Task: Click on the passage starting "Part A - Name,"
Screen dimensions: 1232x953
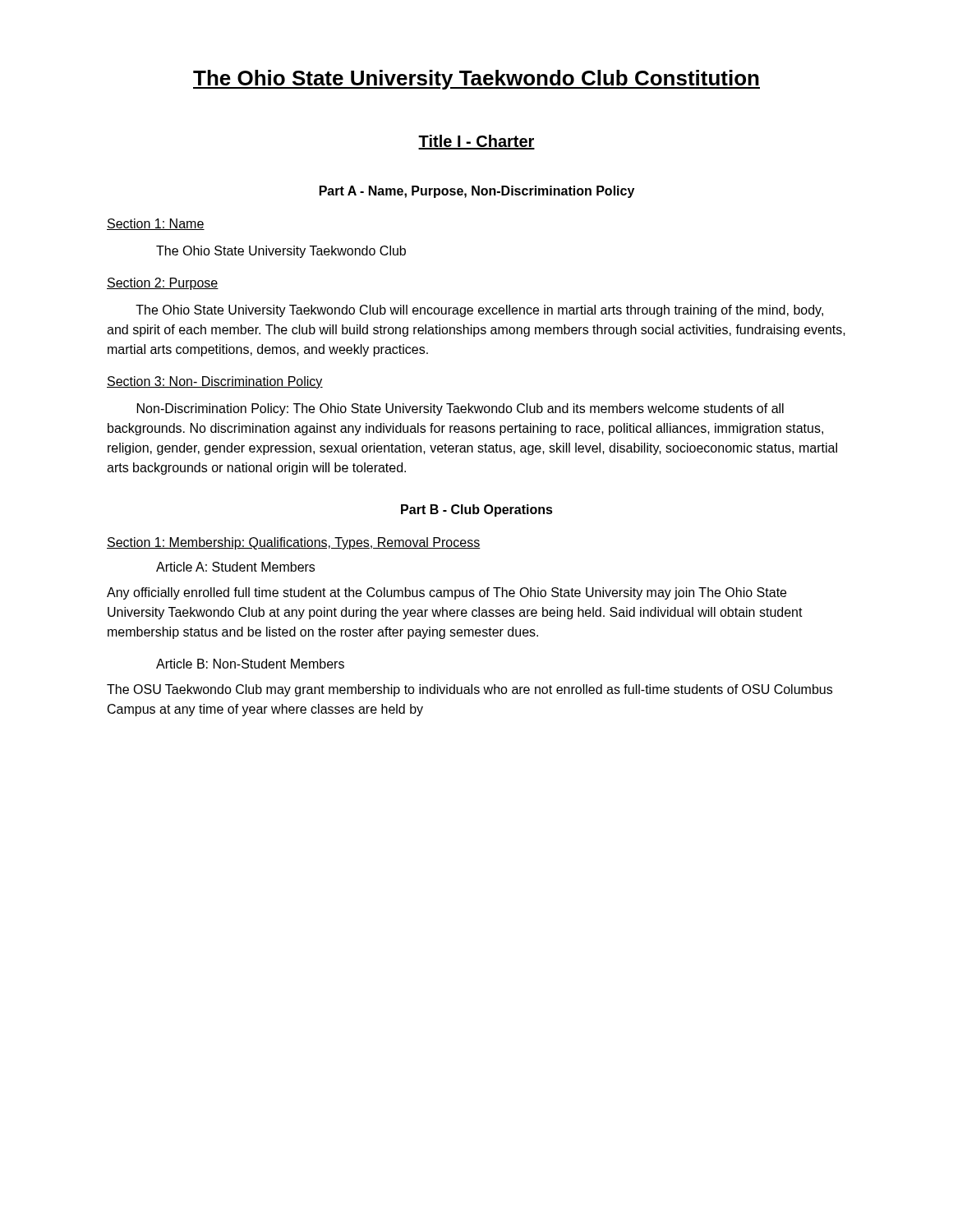Action: [476, 191]
